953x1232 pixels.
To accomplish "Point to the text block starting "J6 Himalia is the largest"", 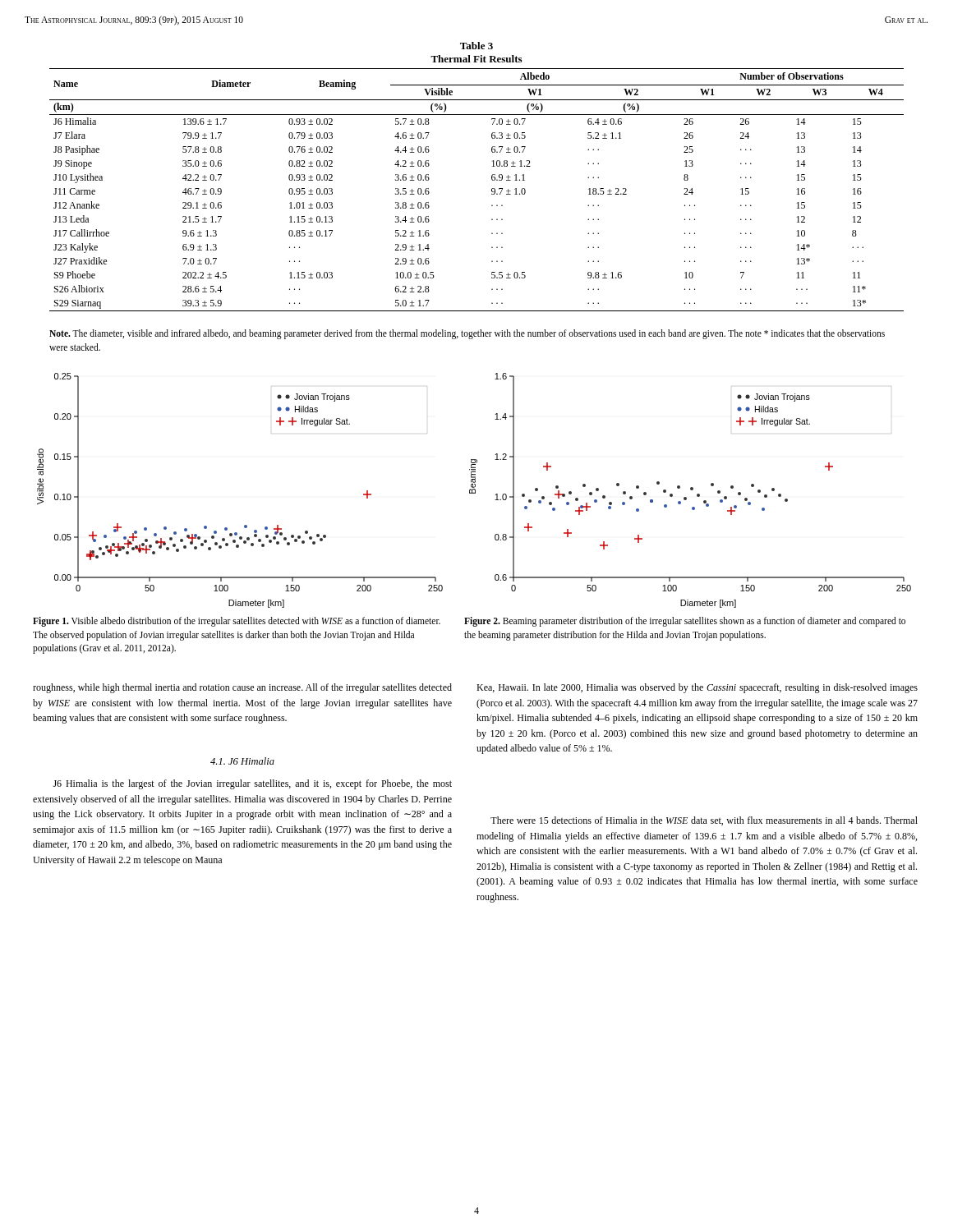I will (242, 822).
